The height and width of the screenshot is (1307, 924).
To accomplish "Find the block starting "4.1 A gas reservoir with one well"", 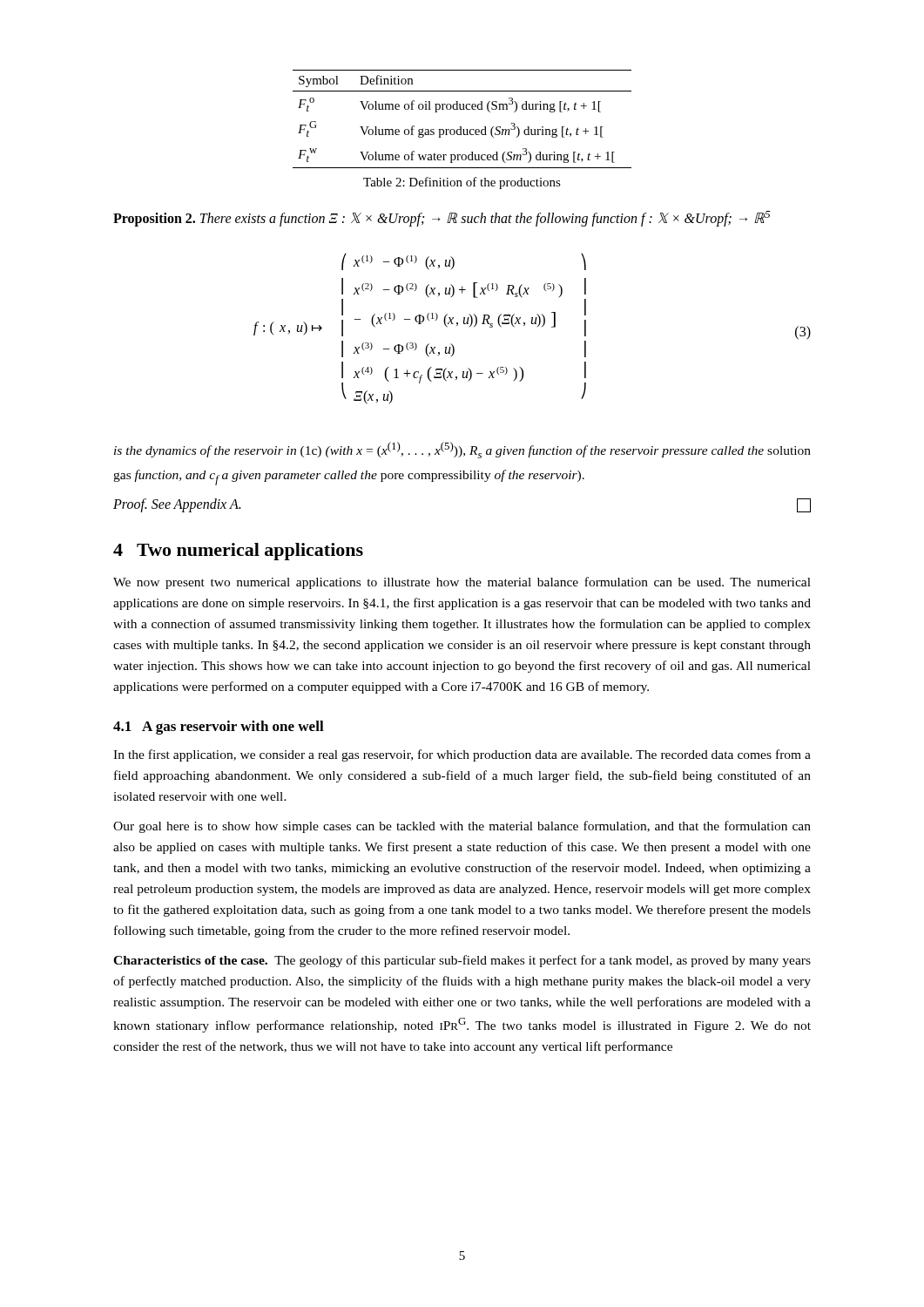I will [x=218, y=726].
